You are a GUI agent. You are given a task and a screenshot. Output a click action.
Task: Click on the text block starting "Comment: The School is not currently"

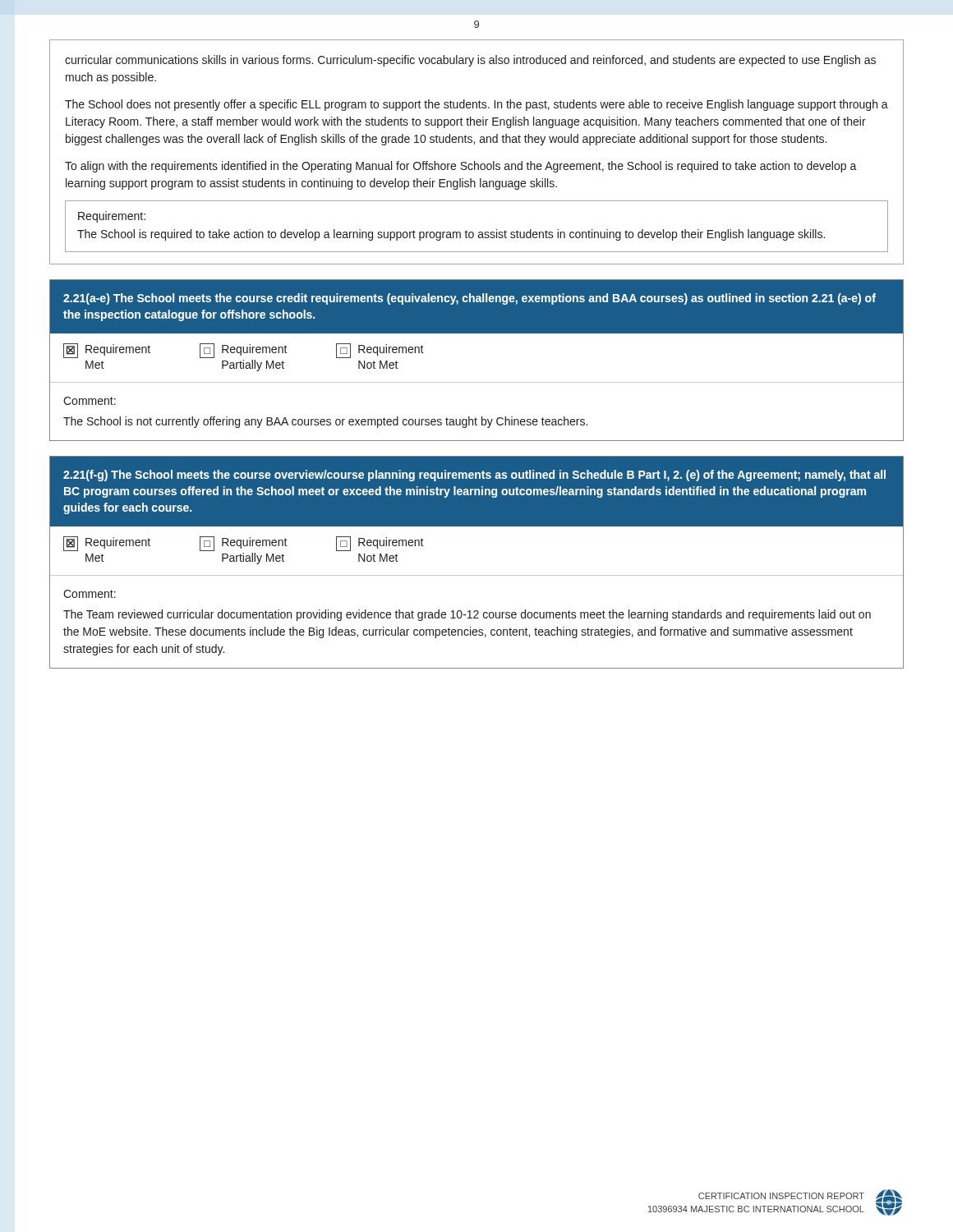coord(476,411)
